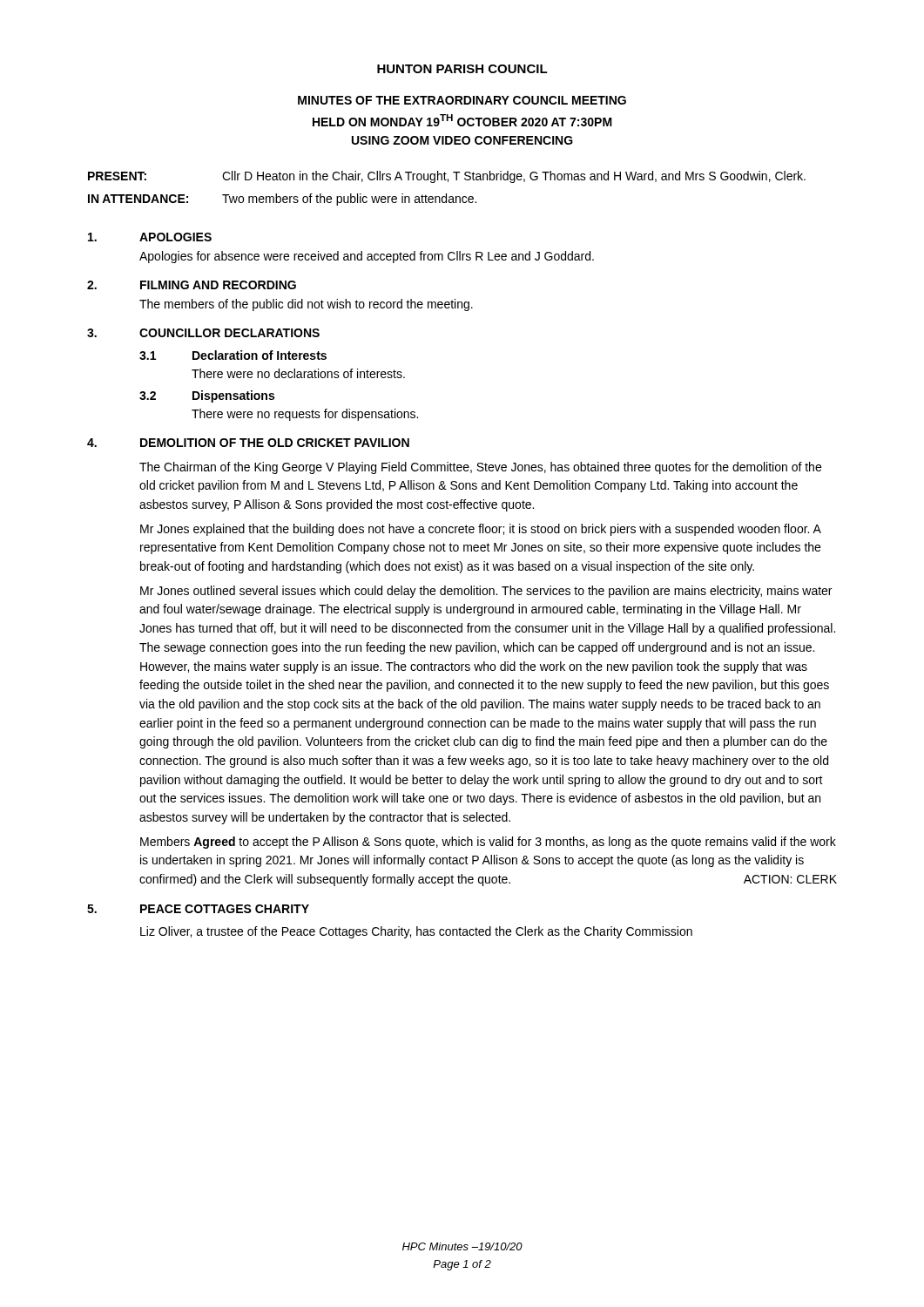Select the text block starting "1. APOLOGIES Apologies for absence"
Screen dimensions: 1307x924
click(462, 248)
